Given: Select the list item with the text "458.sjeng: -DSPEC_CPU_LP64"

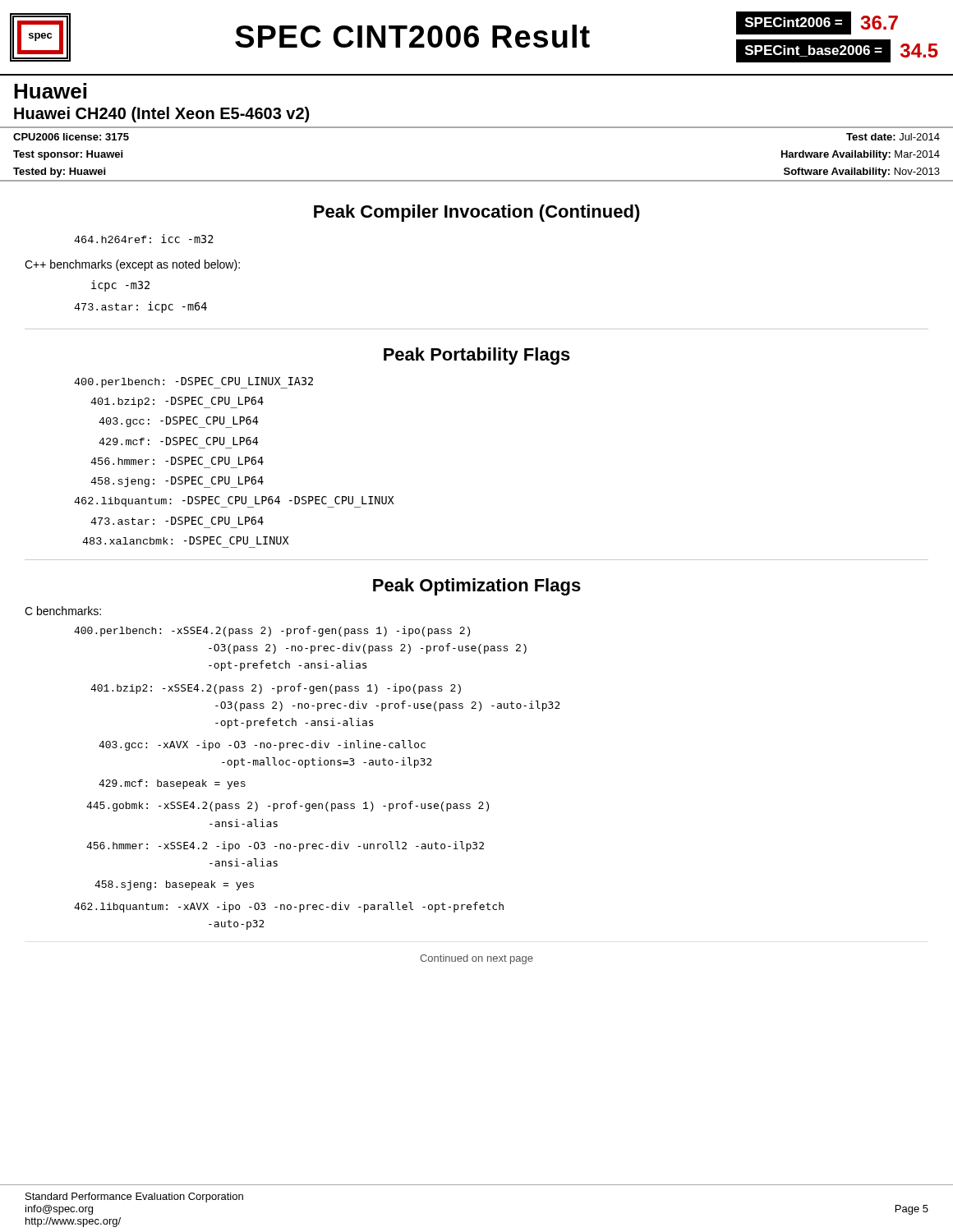Looking at the screenshot, I should pos(177,481).
